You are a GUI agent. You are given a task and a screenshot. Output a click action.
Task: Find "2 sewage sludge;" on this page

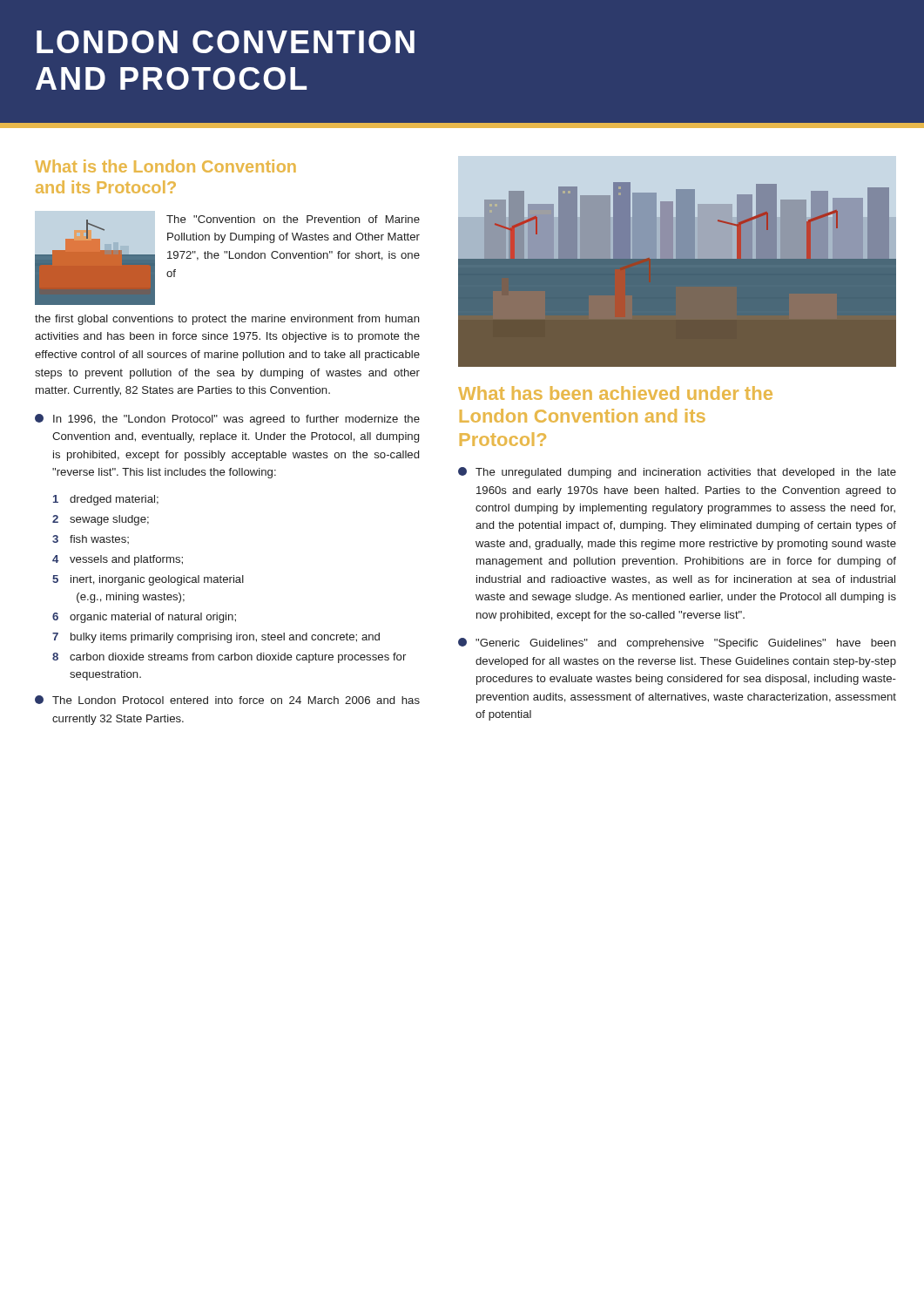(x=101, y=519)
